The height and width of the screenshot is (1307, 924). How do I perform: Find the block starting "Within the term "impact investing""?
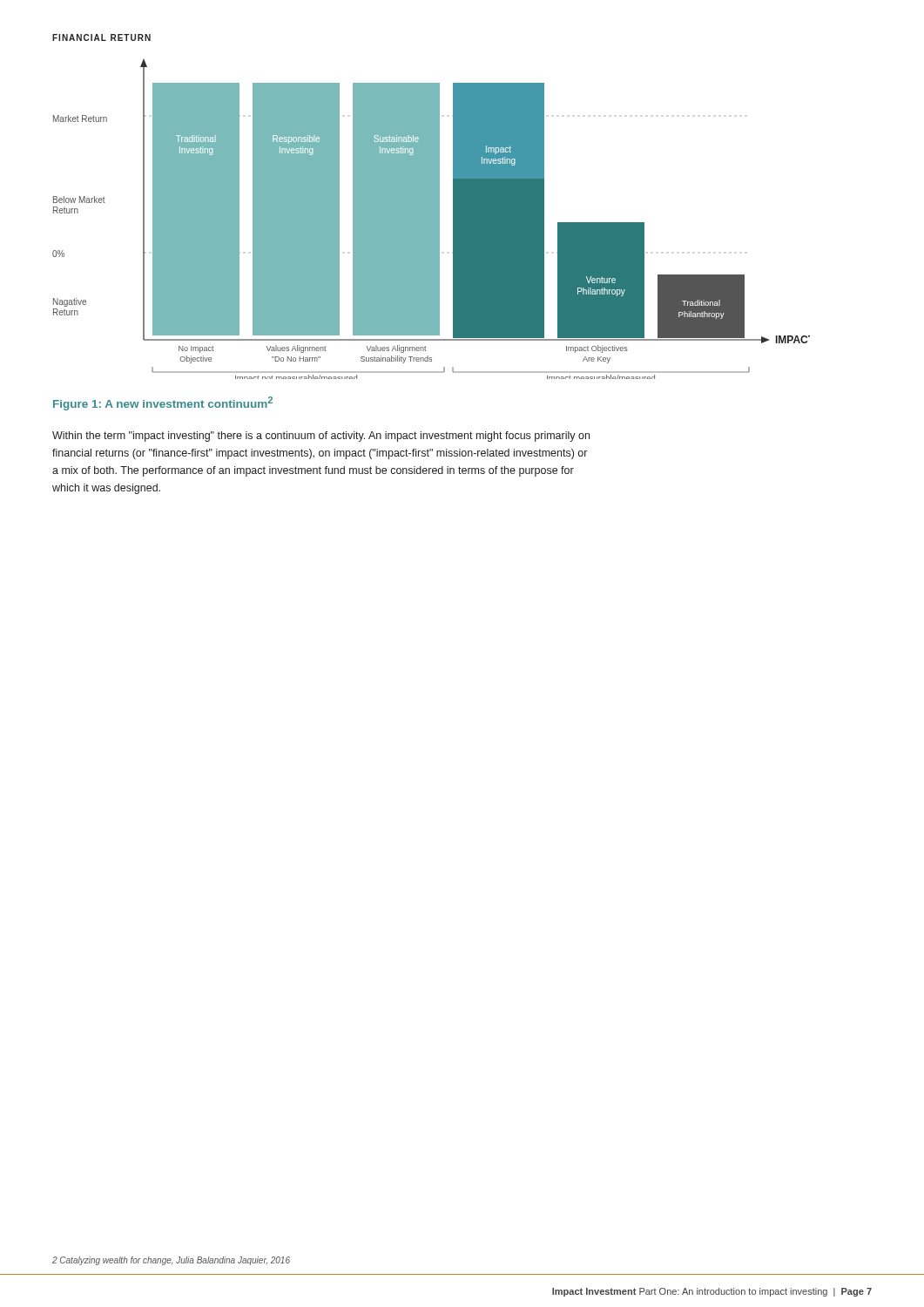[x=321, y=462]
